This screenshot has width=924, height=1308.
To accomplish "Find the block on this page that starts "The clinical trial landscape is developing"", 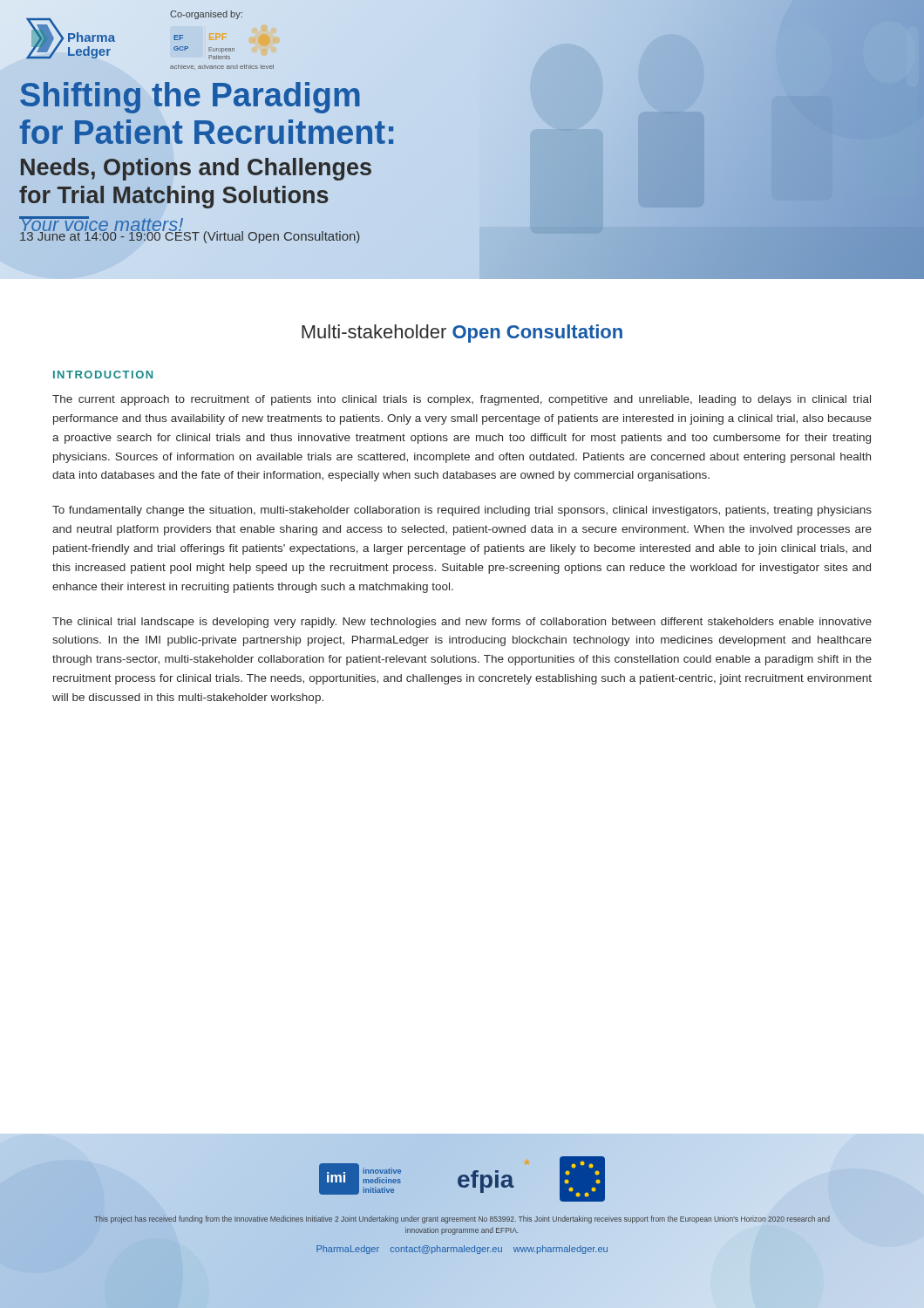I will [462, 659].
